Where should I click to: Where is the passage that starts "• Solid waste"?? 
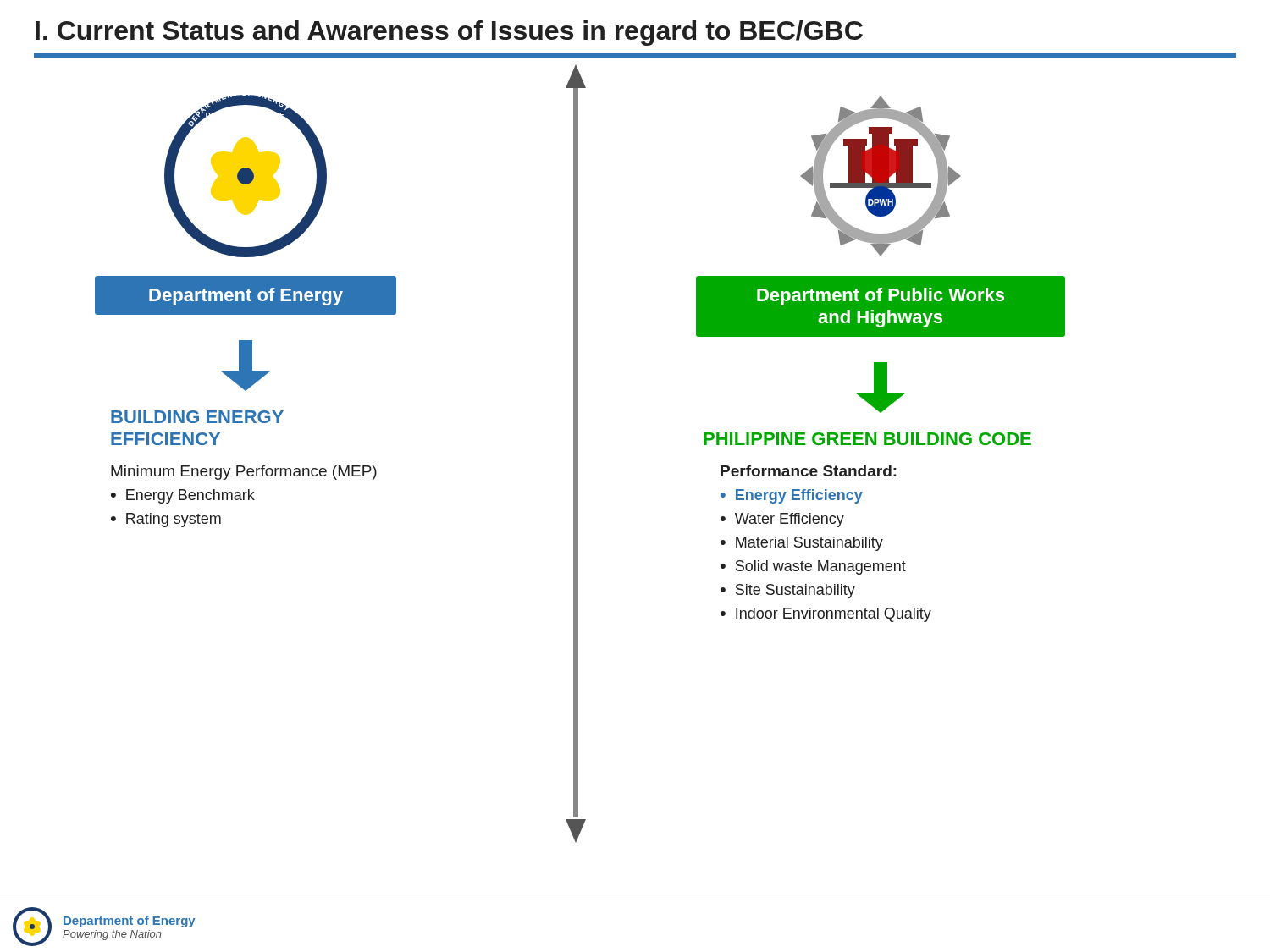click(x=813, y=566)
